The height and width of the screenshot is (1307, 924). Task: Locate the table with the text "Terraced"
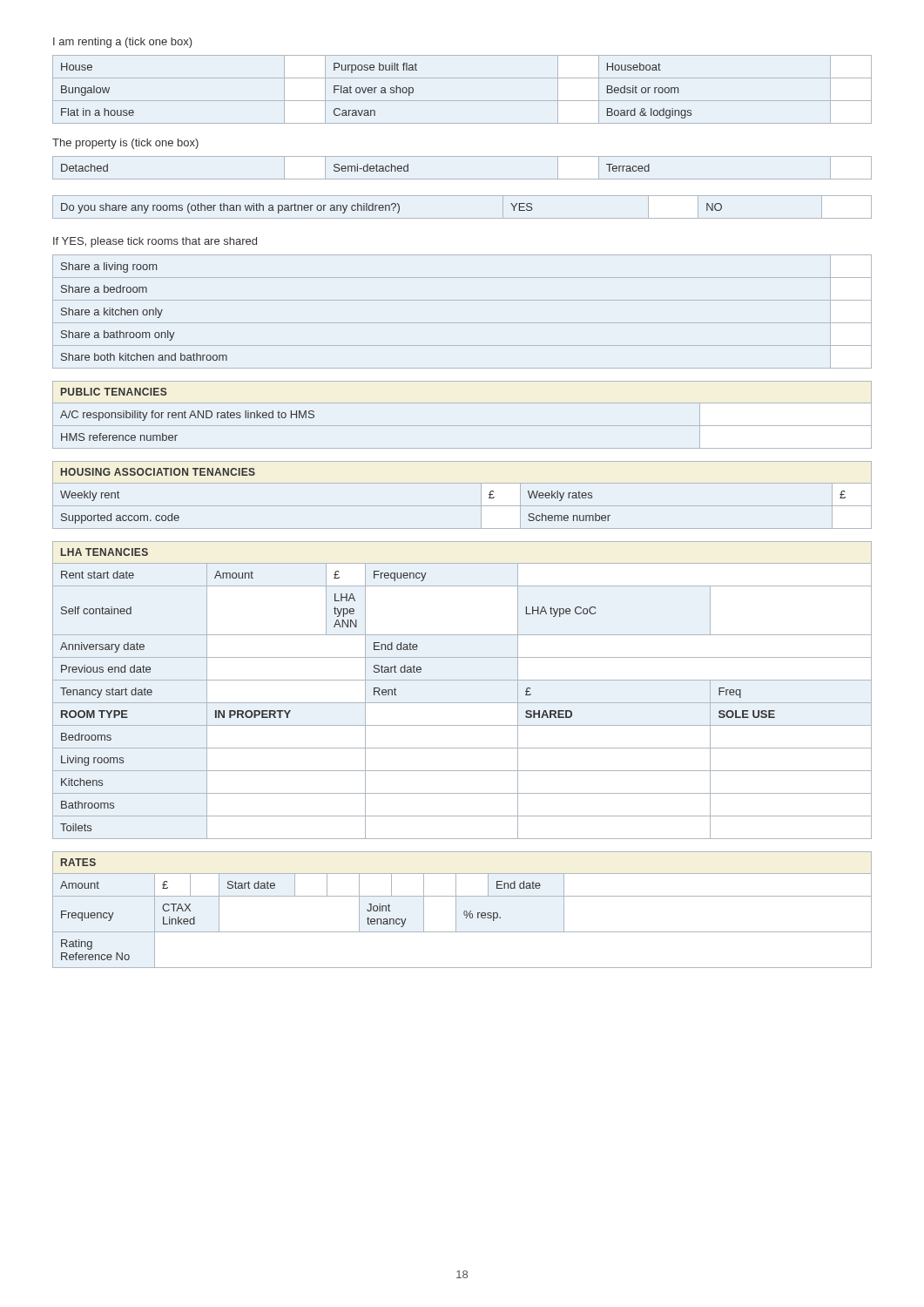pyautogui.click(x=462, y=168)
